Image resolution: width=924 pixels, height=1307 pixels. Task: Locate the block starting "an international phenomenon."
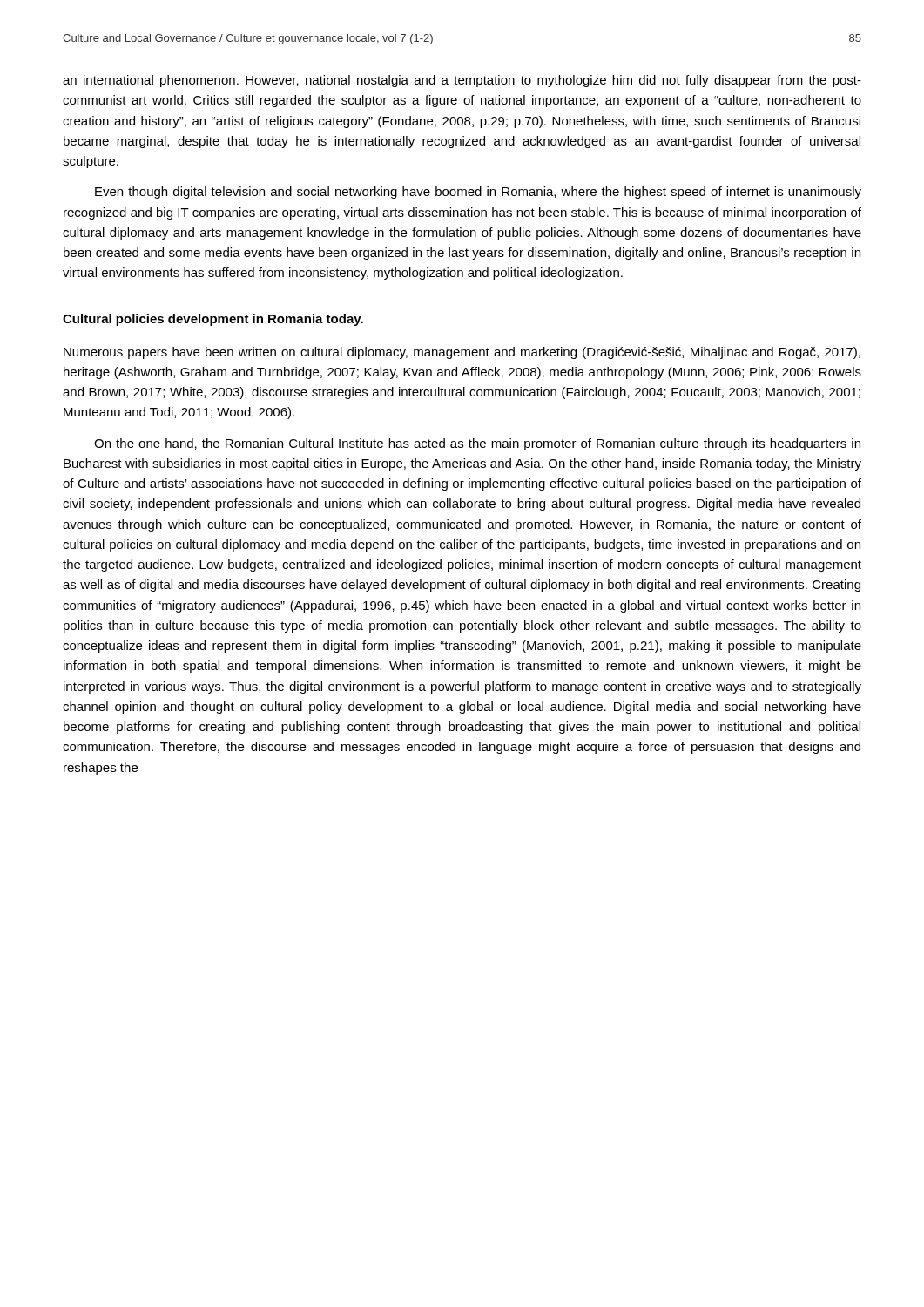[462, 120]
